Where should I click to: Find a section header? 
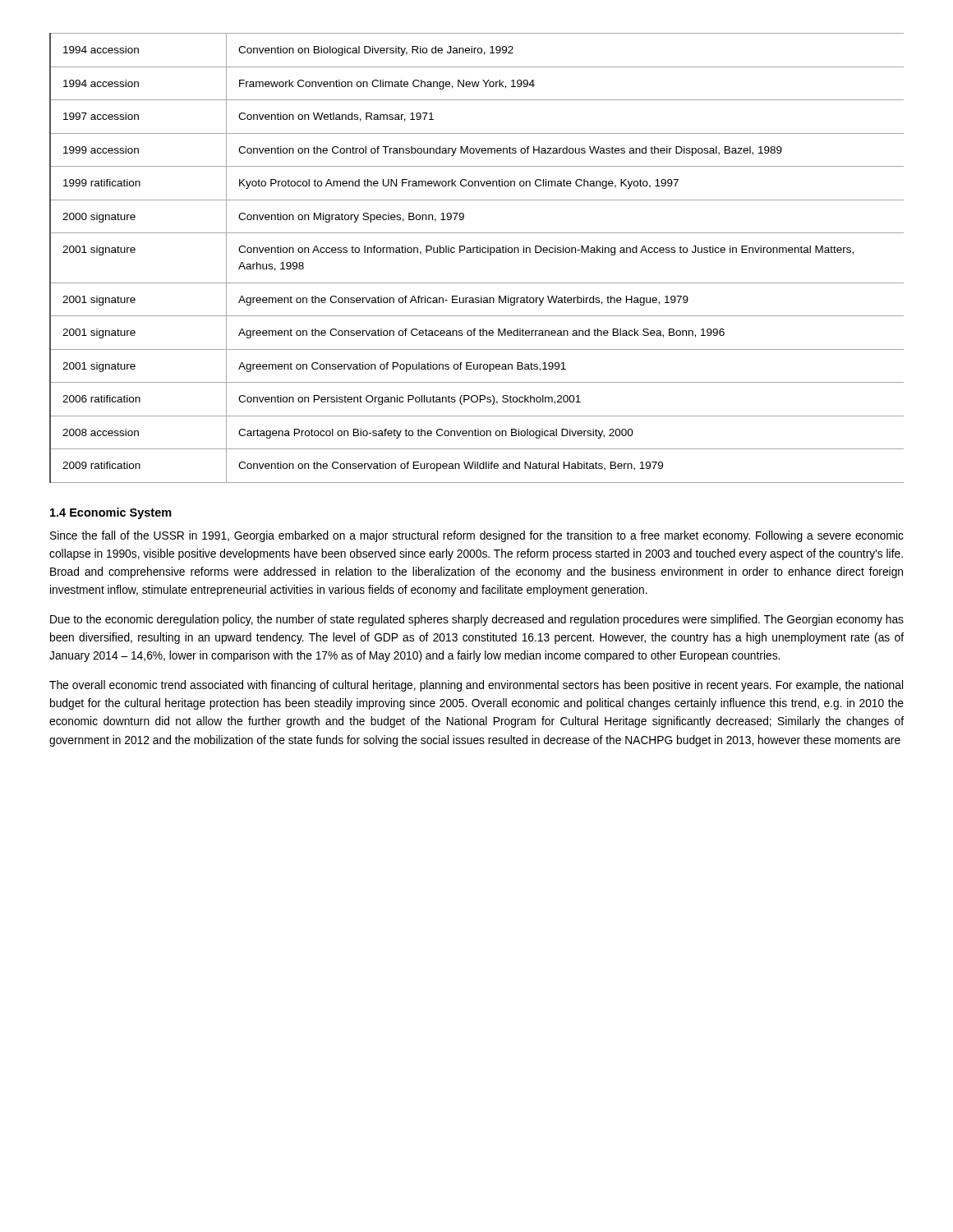pos(111,512)
